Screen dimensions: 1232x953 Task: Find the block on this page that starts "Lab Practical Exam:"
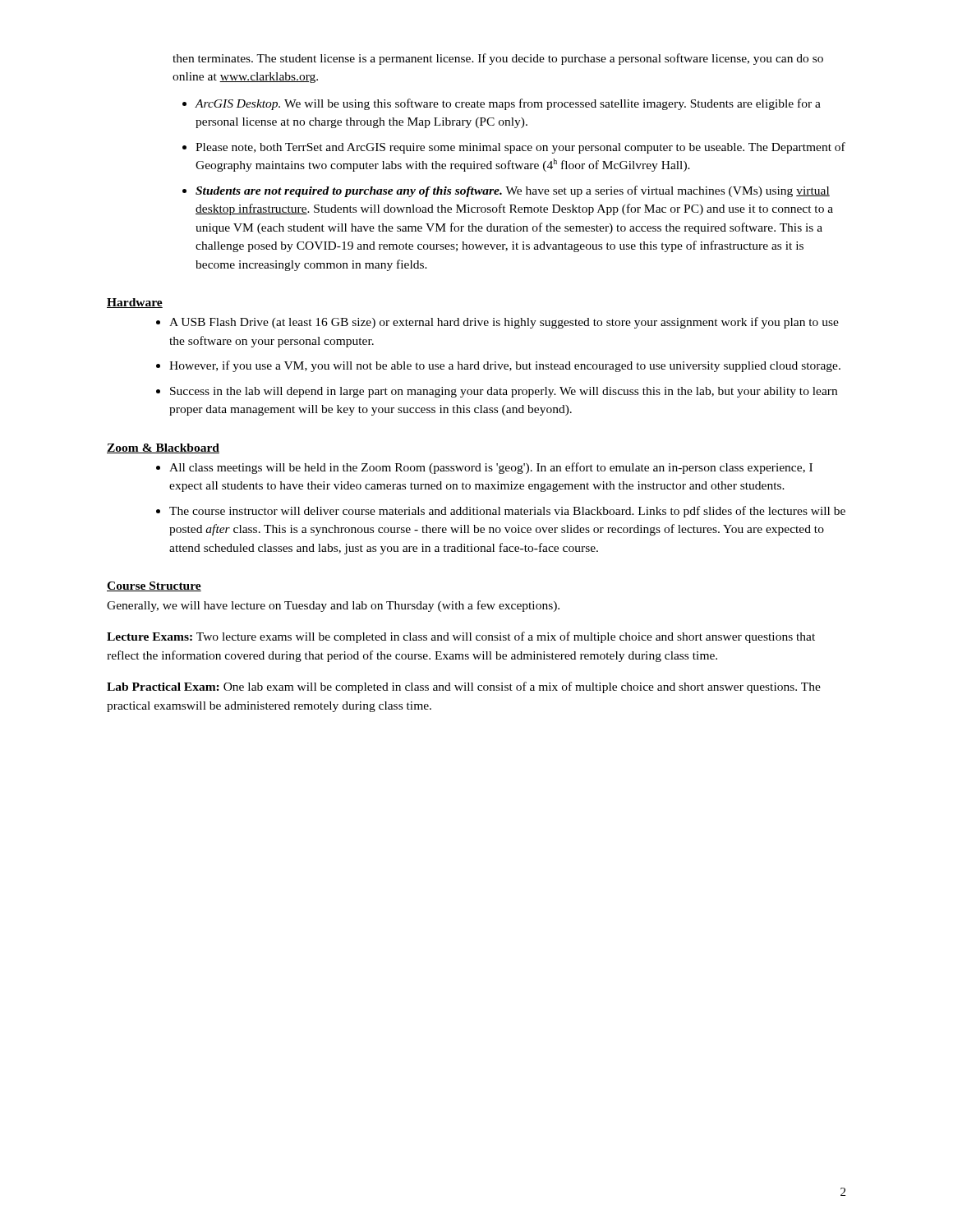pos(464,696)
